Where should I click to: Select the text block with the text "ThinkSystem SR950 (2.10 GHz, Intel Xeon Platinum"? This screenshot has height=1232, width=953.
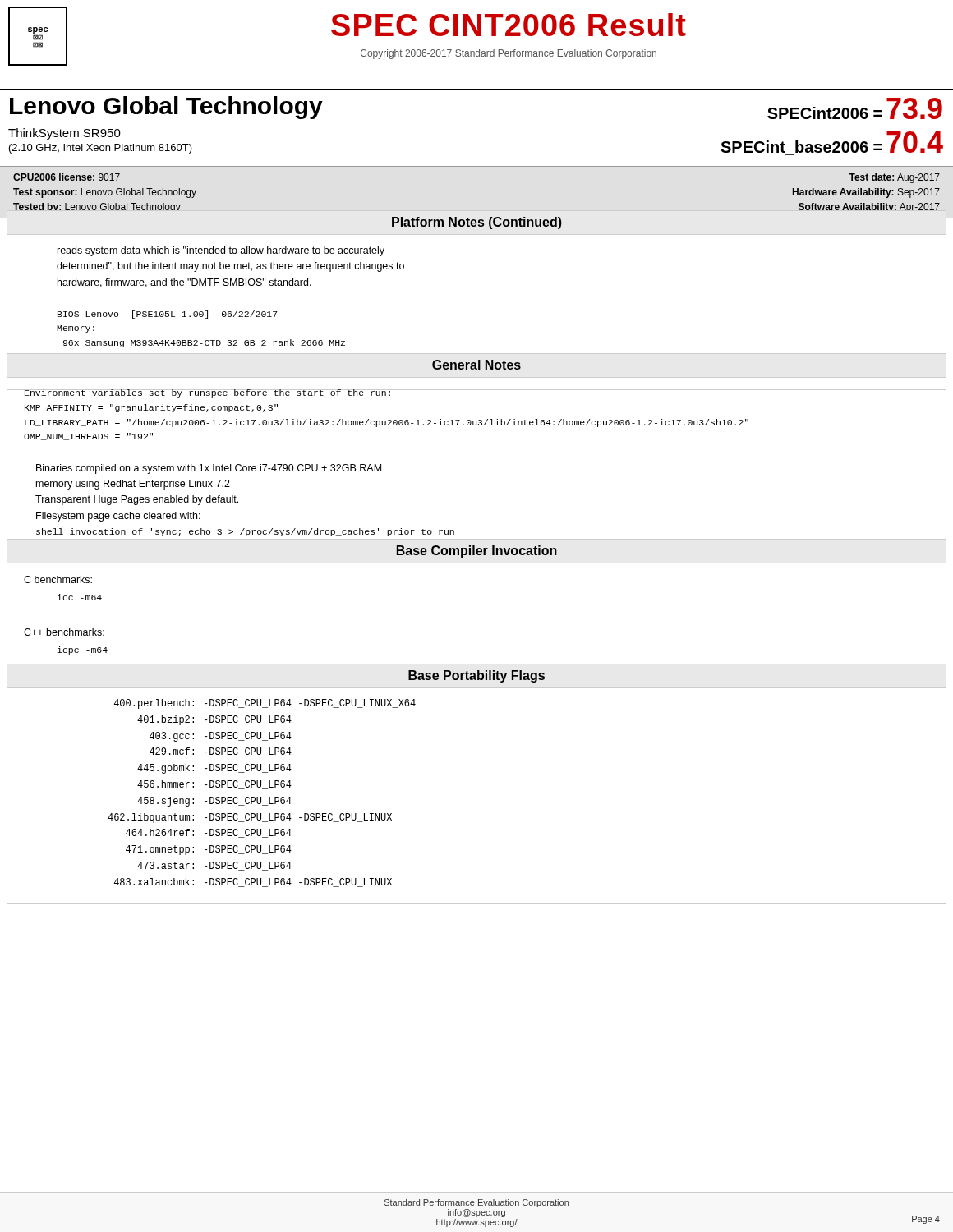pyautogui.click(x=100, y=140)
